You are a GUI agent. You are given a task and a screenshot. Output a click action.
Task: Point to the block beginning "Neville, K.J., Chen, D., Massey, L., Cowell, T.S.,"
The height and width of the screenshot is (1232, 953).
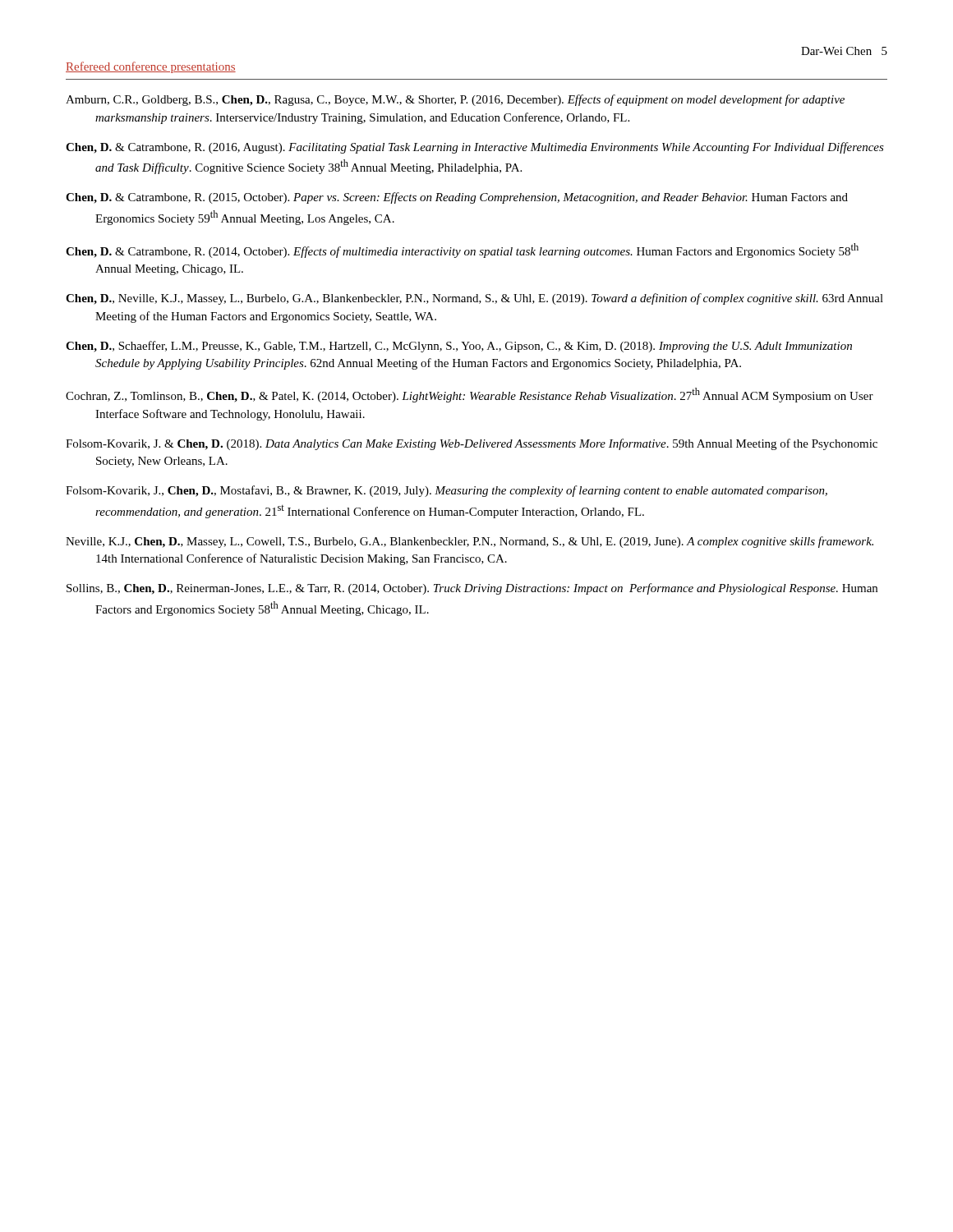pyautogui.click(x=470, y=550)
